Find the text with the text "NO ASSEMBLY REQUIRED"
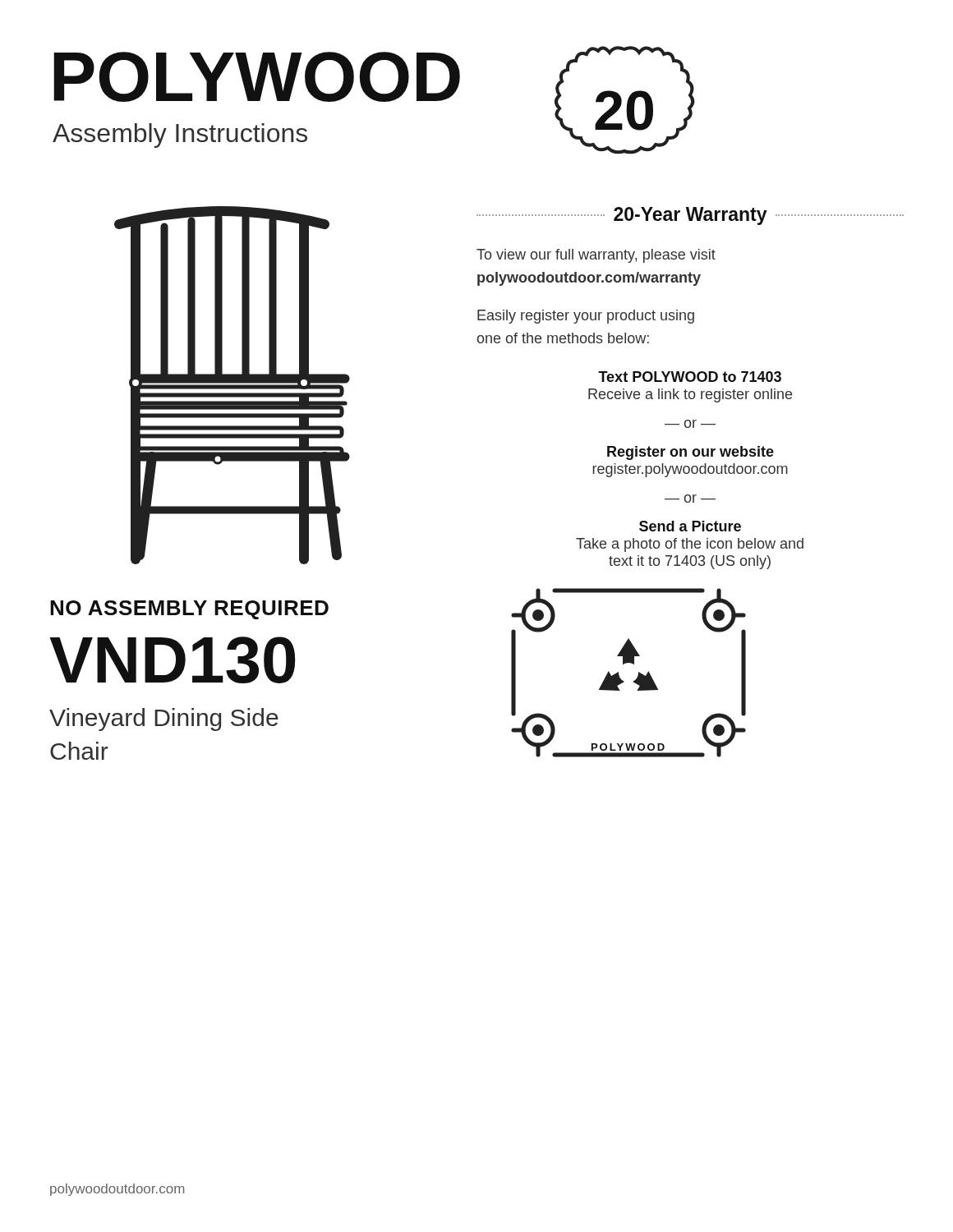This screenshot has width=953, height=1232. click(x=190, y=608)
